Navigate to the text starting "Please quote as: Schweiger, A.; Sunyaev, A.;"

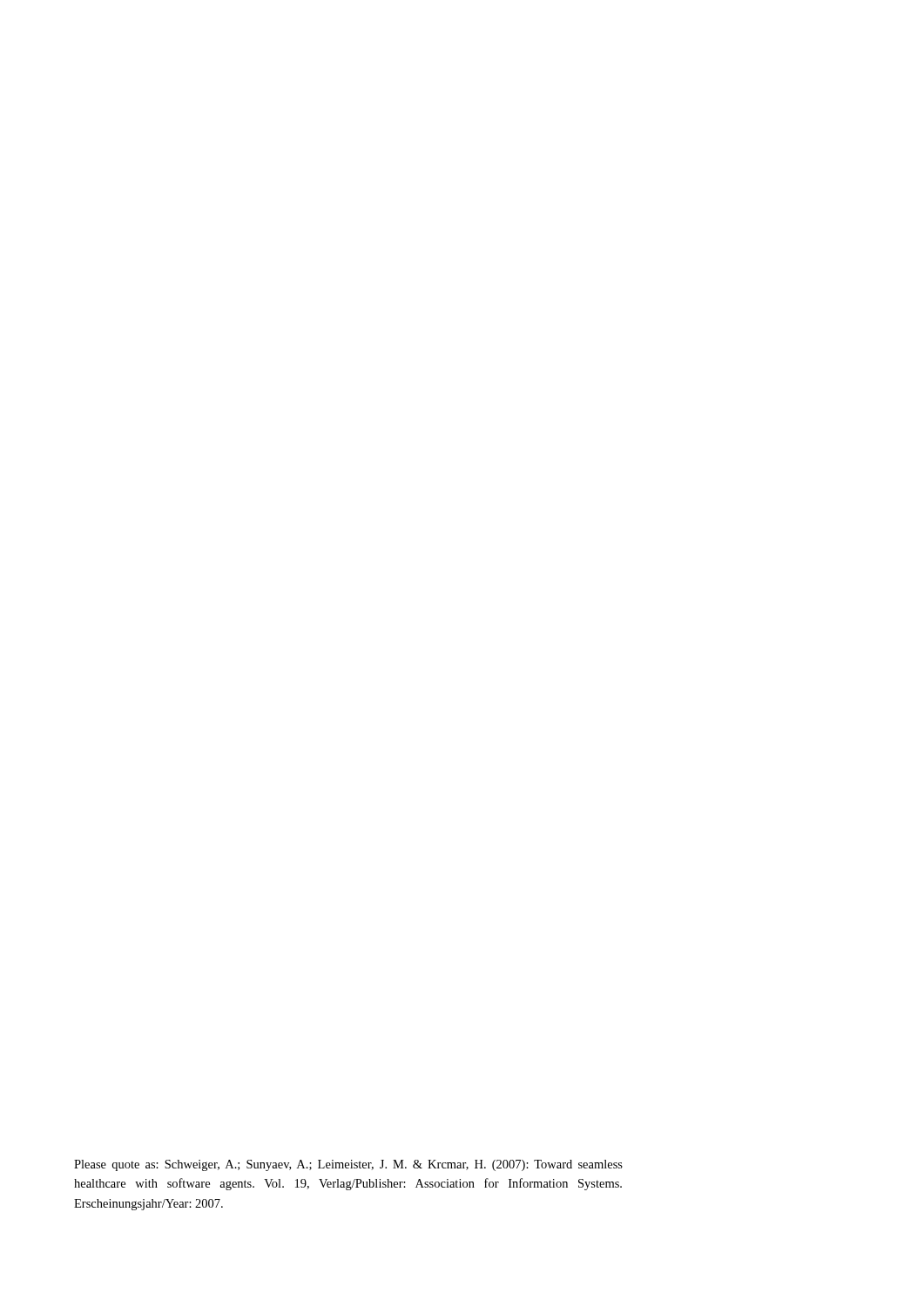[348, 1183]
